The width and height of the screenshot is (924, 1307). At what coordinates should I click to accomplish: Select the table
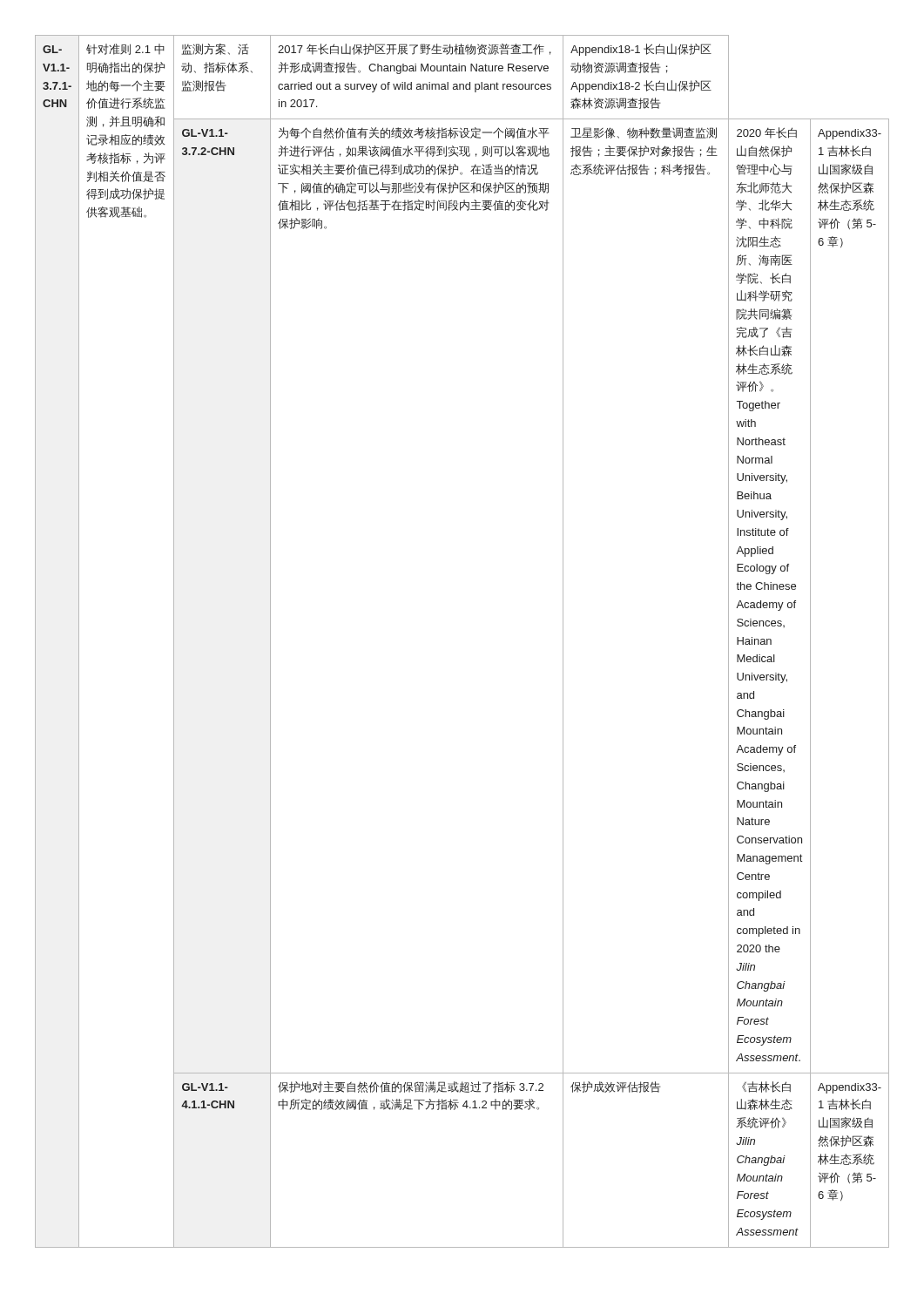(x=462, y=641)
